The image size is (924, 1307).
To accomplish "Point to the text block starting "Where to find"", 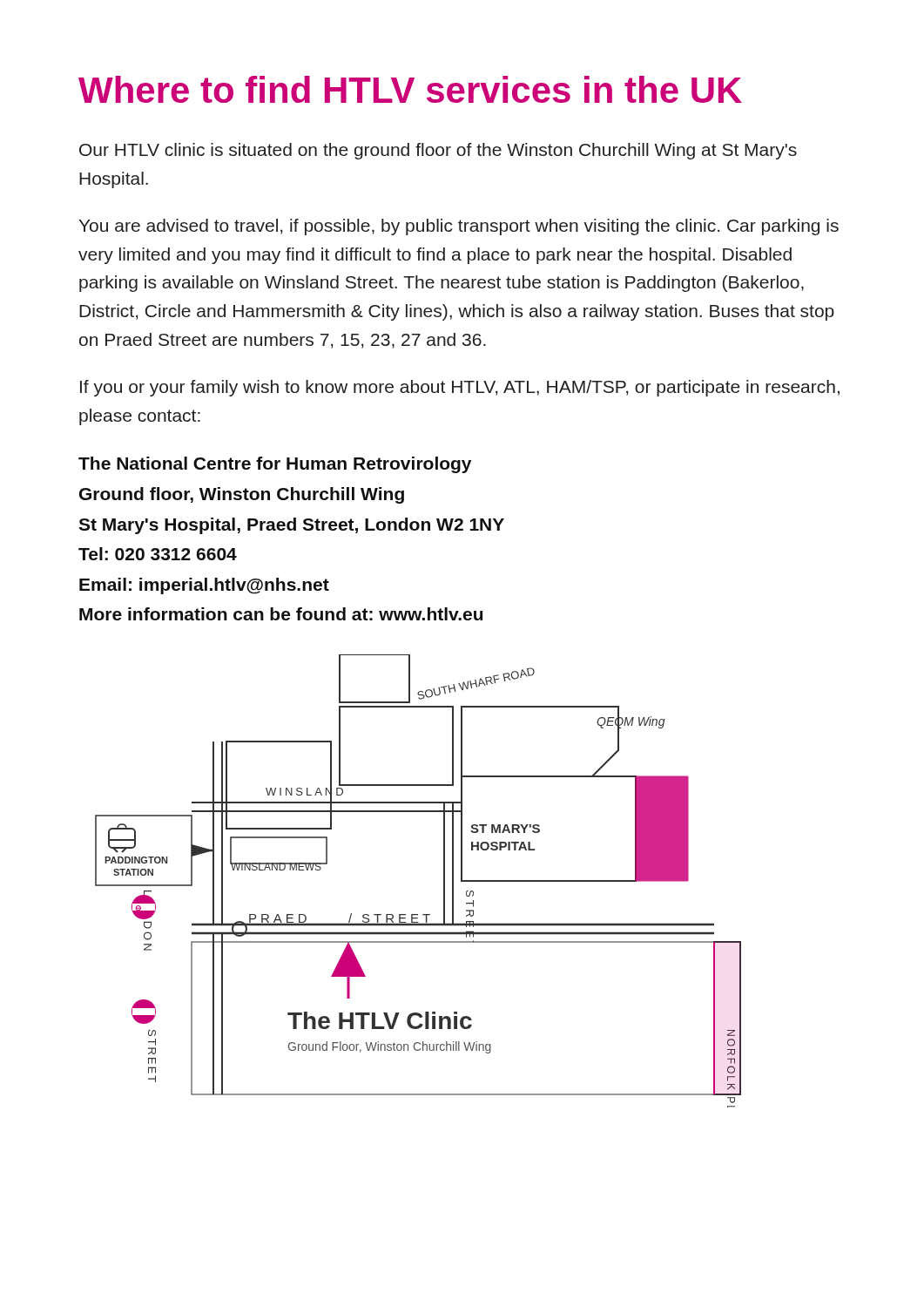I will [x=410, y=90].
